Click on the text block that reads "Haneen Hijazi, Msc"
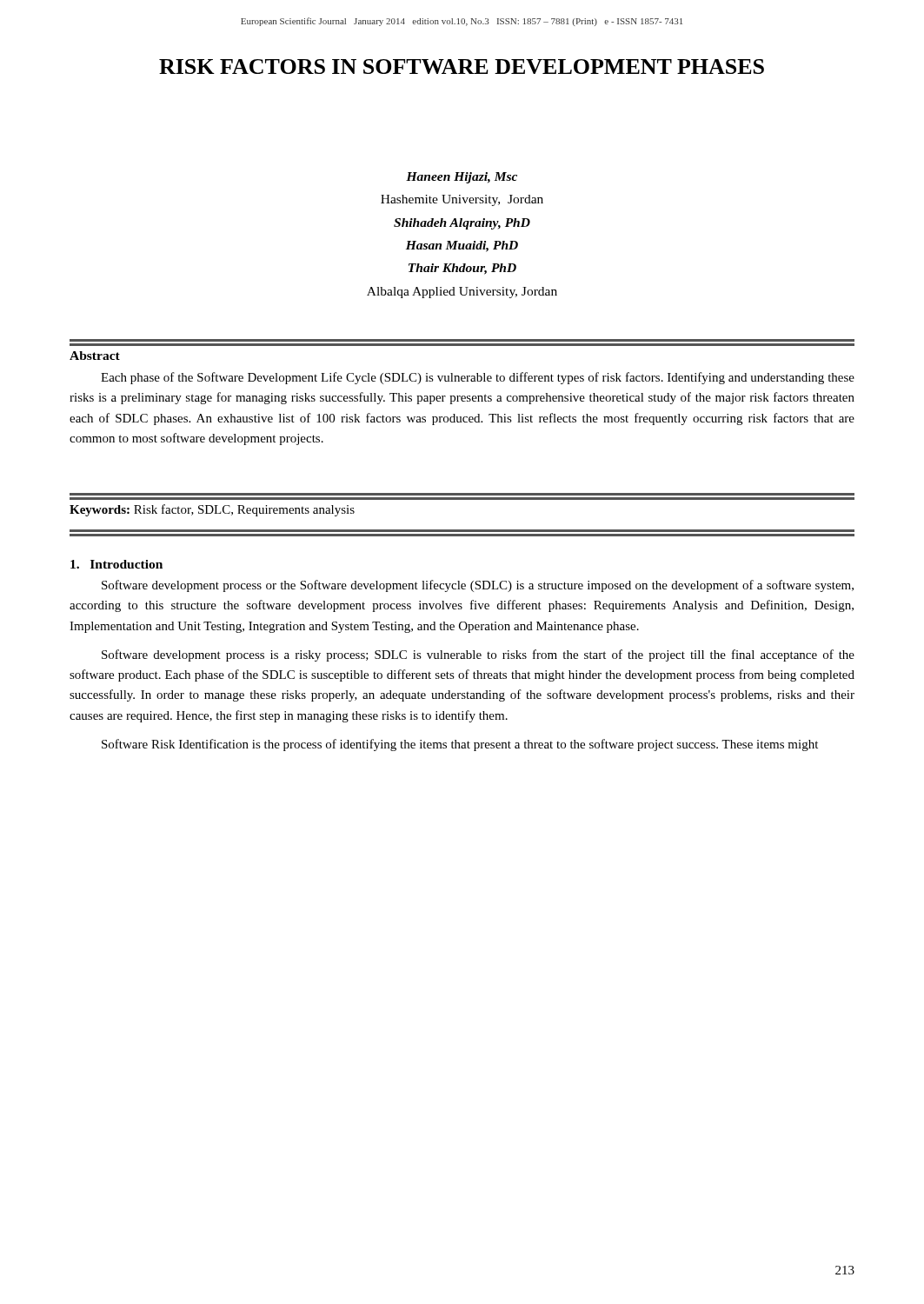This screenshot has width=924, height=1304. coord(462,234)
